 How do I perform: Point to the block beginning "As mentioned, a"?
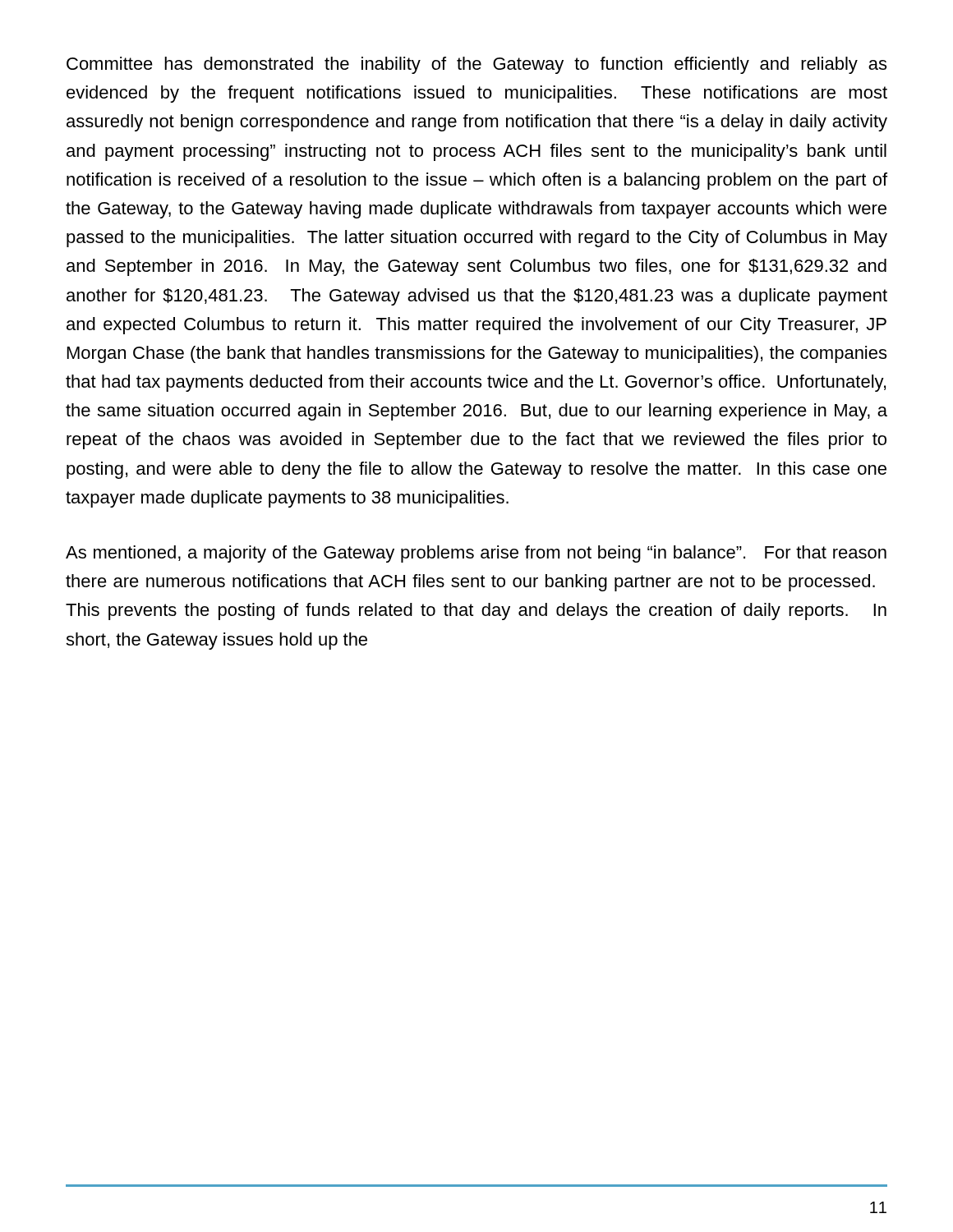click(476, 596)
